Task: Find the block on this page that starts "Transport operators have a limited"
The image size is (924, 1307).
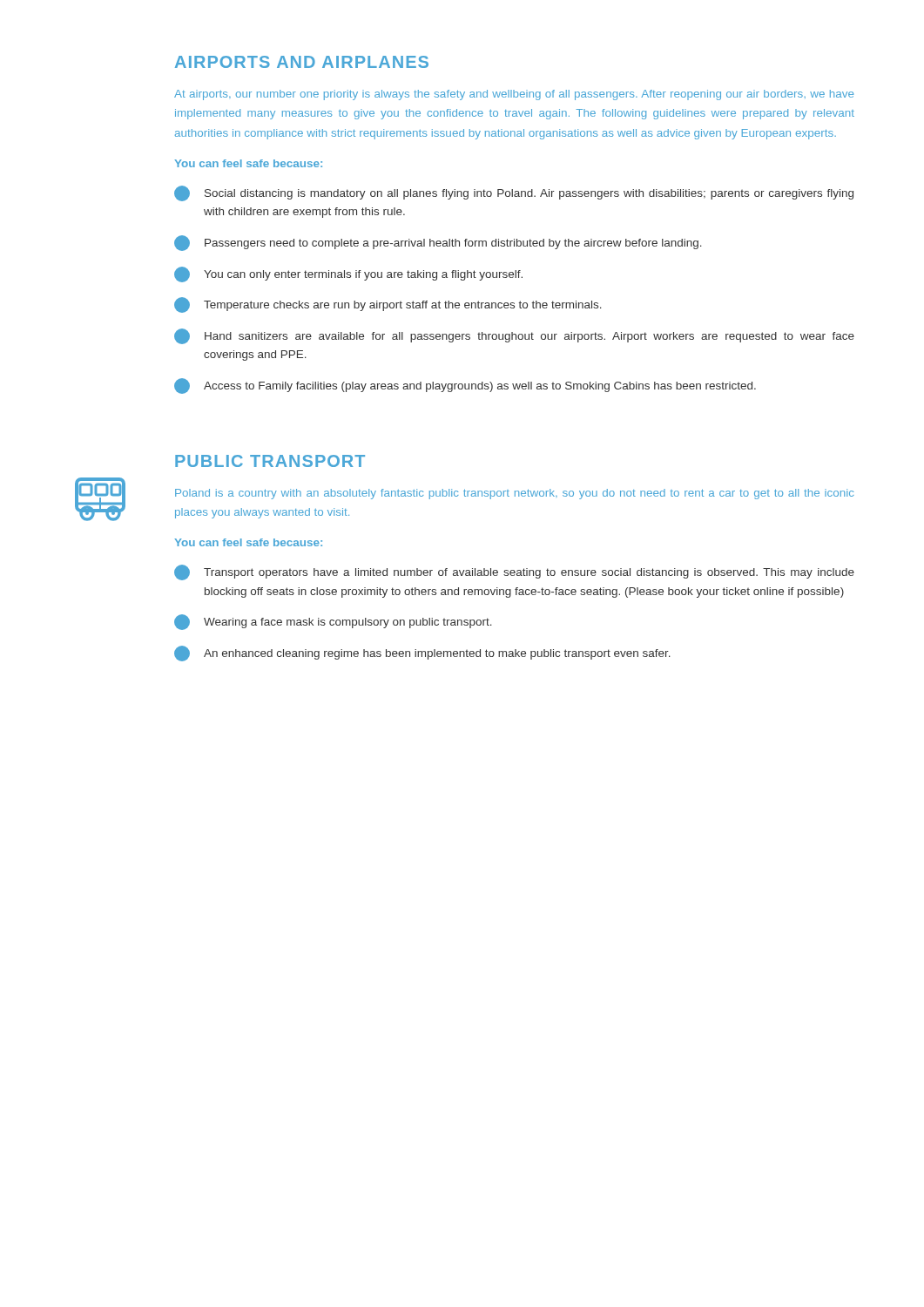Action: tap(514, 582)
